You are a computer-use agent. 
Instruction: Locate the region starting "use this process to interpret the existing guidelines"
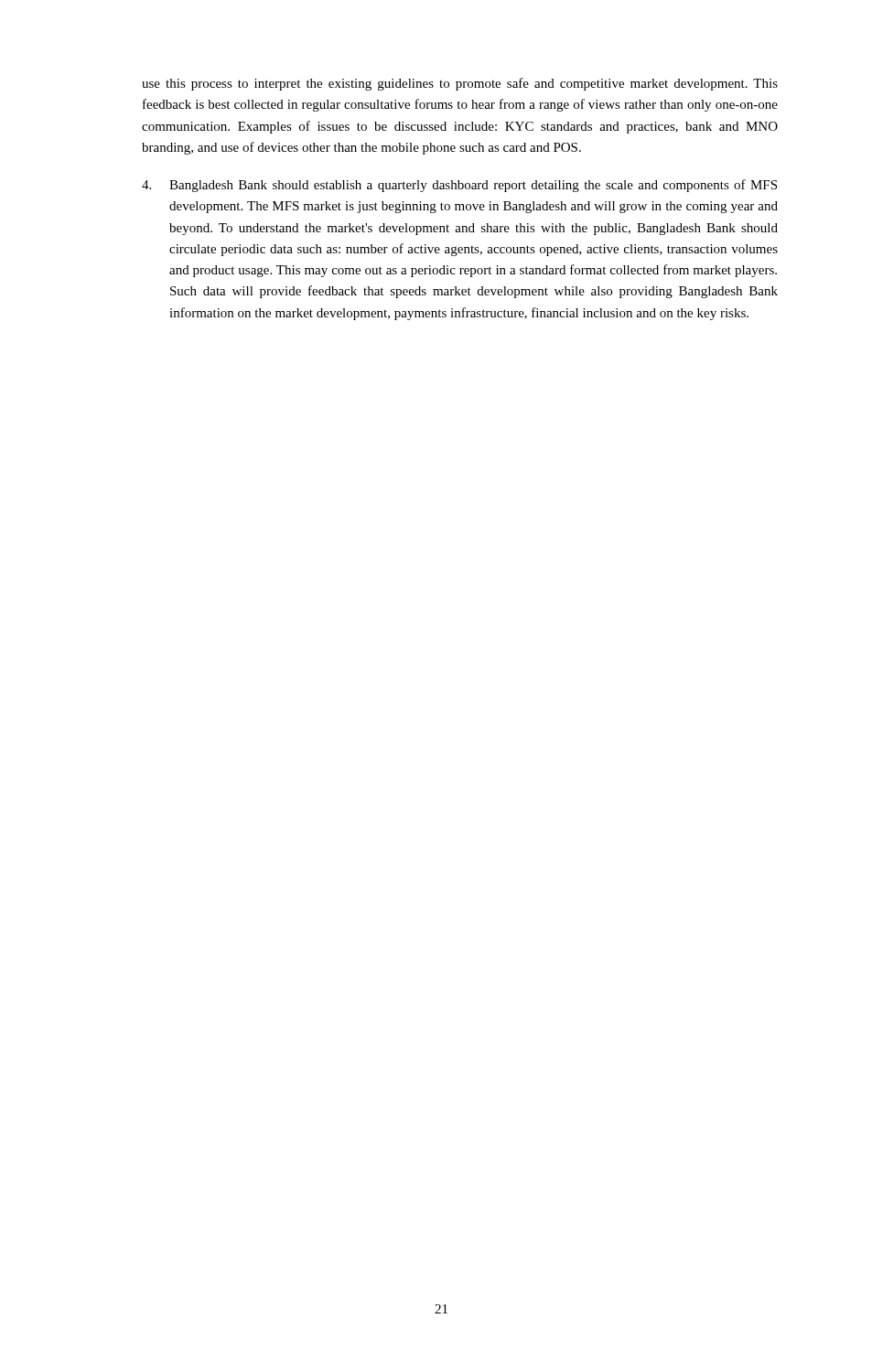click(x=460, y=115)
